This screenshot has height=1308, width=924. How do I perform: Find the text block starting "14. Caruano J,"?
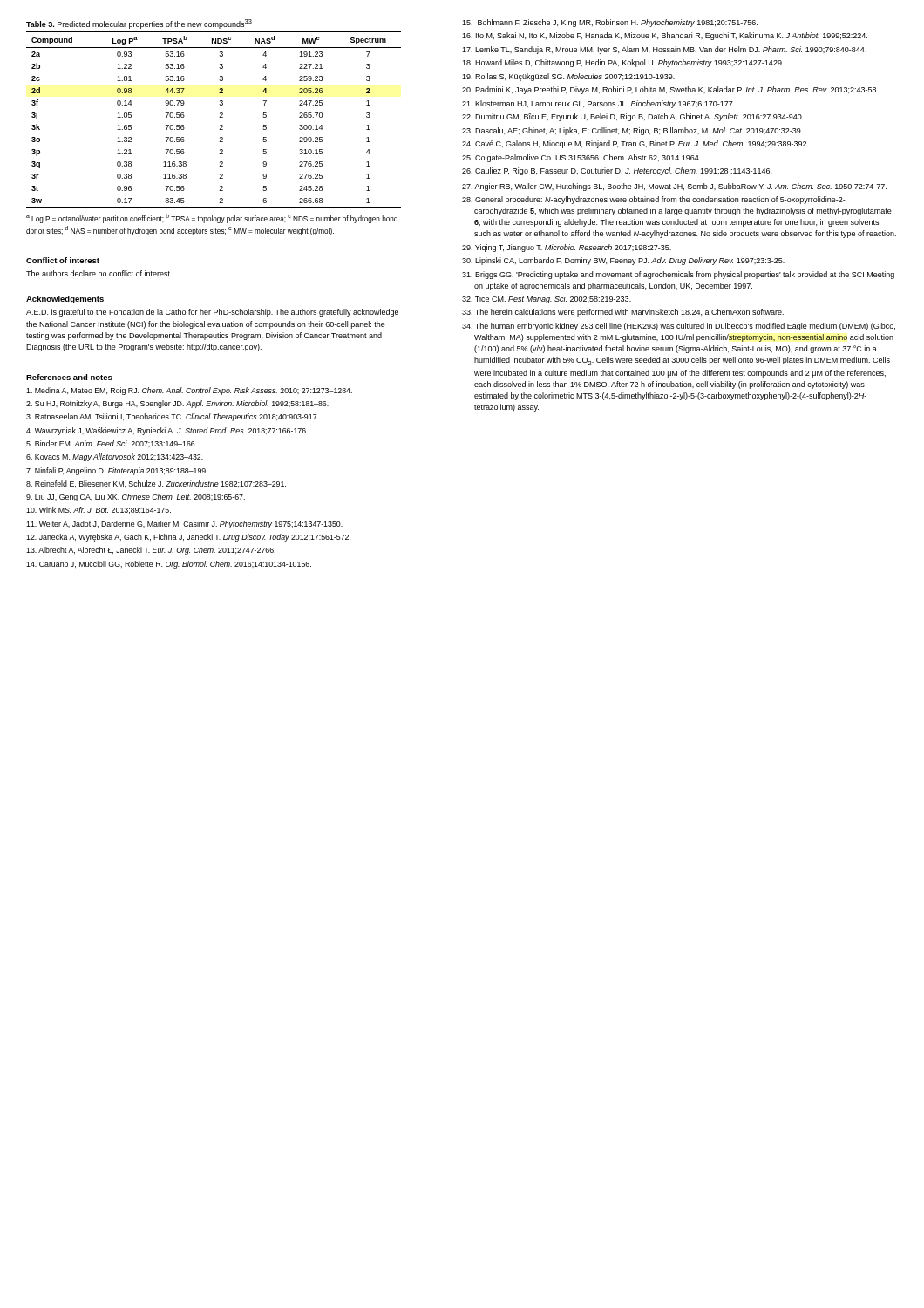(x=169, y=564)
